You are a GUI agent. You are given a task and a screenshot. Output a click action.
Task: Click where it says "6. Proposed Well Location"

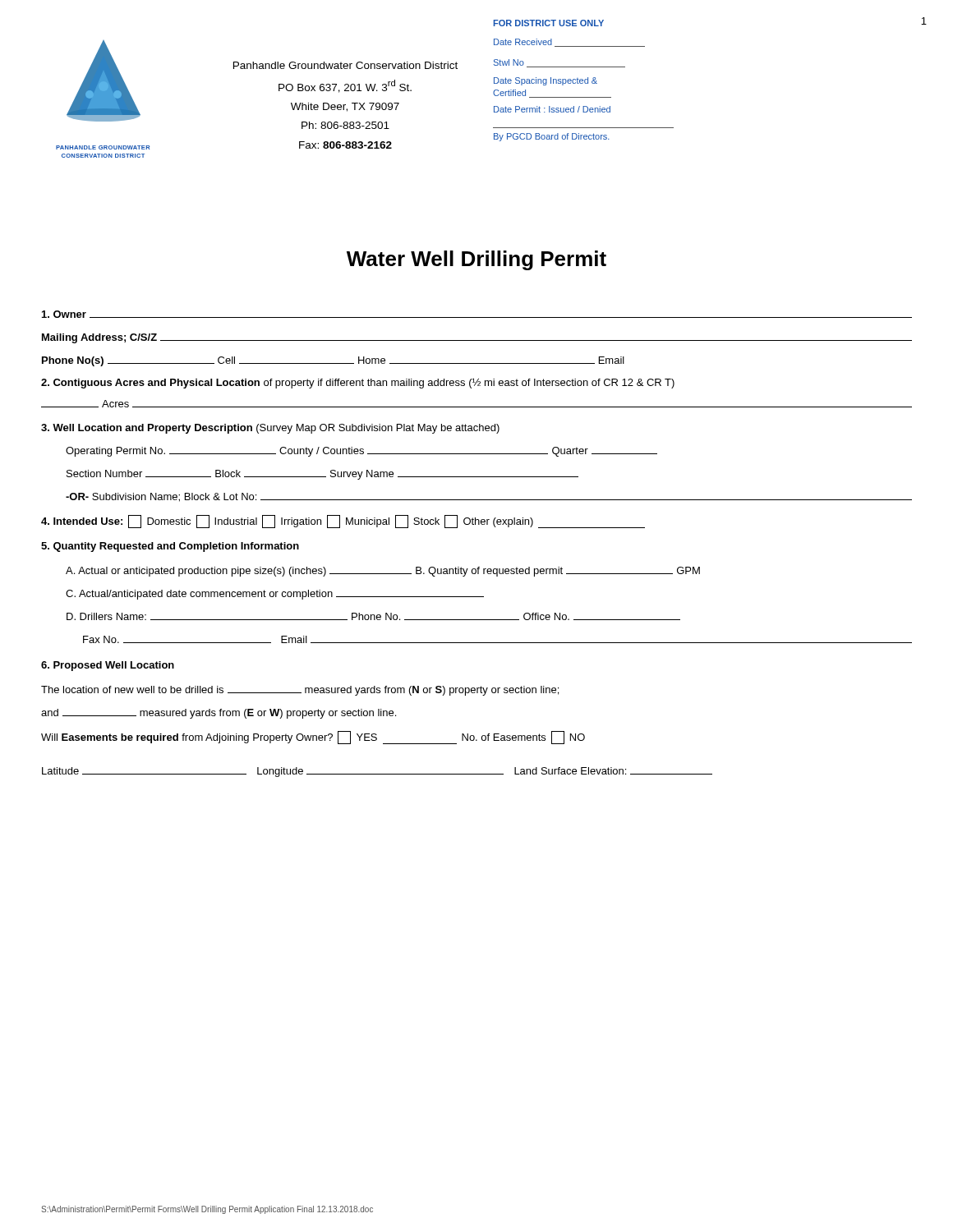coord(108,665)
